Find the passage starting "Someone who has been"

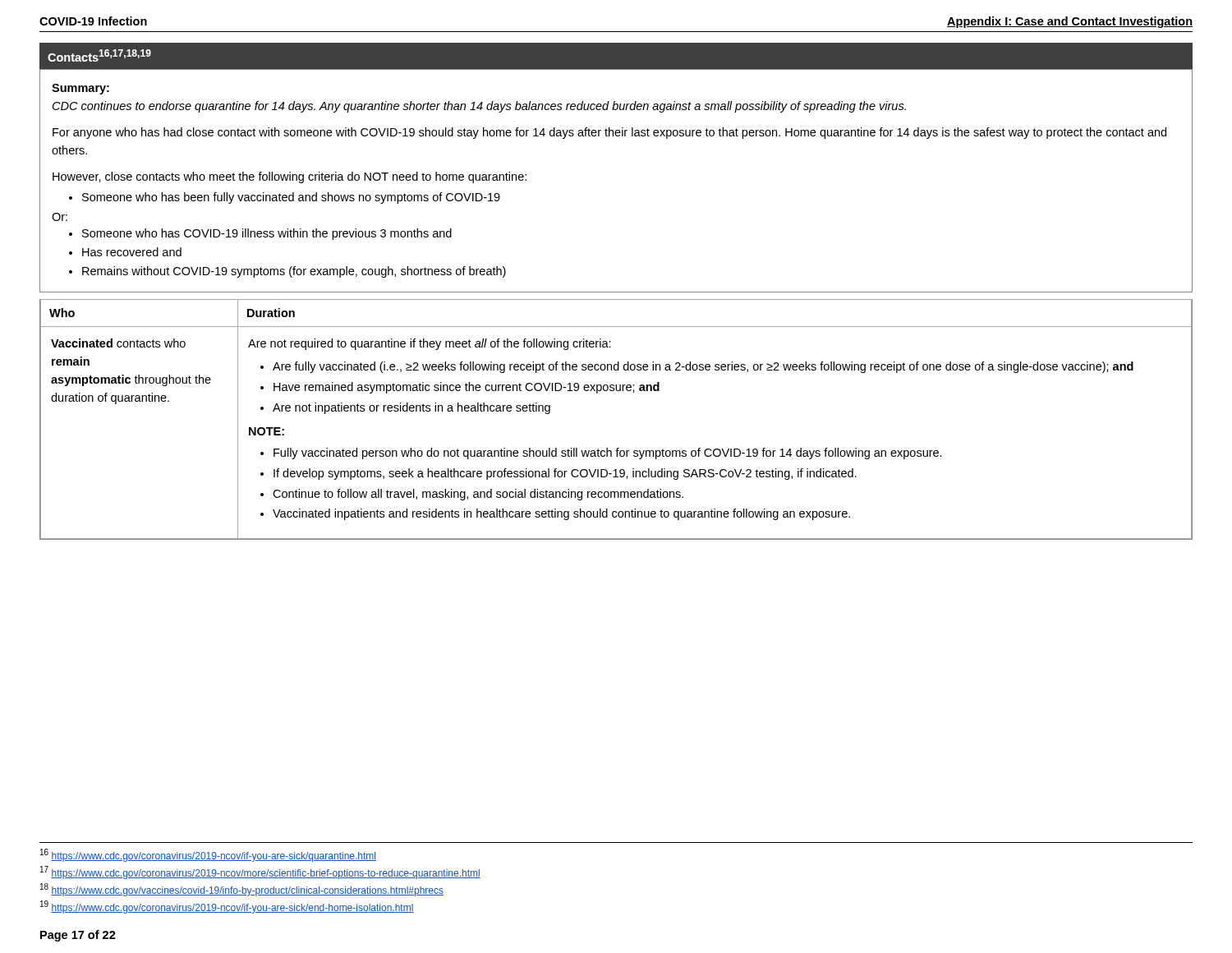[291, 197]
